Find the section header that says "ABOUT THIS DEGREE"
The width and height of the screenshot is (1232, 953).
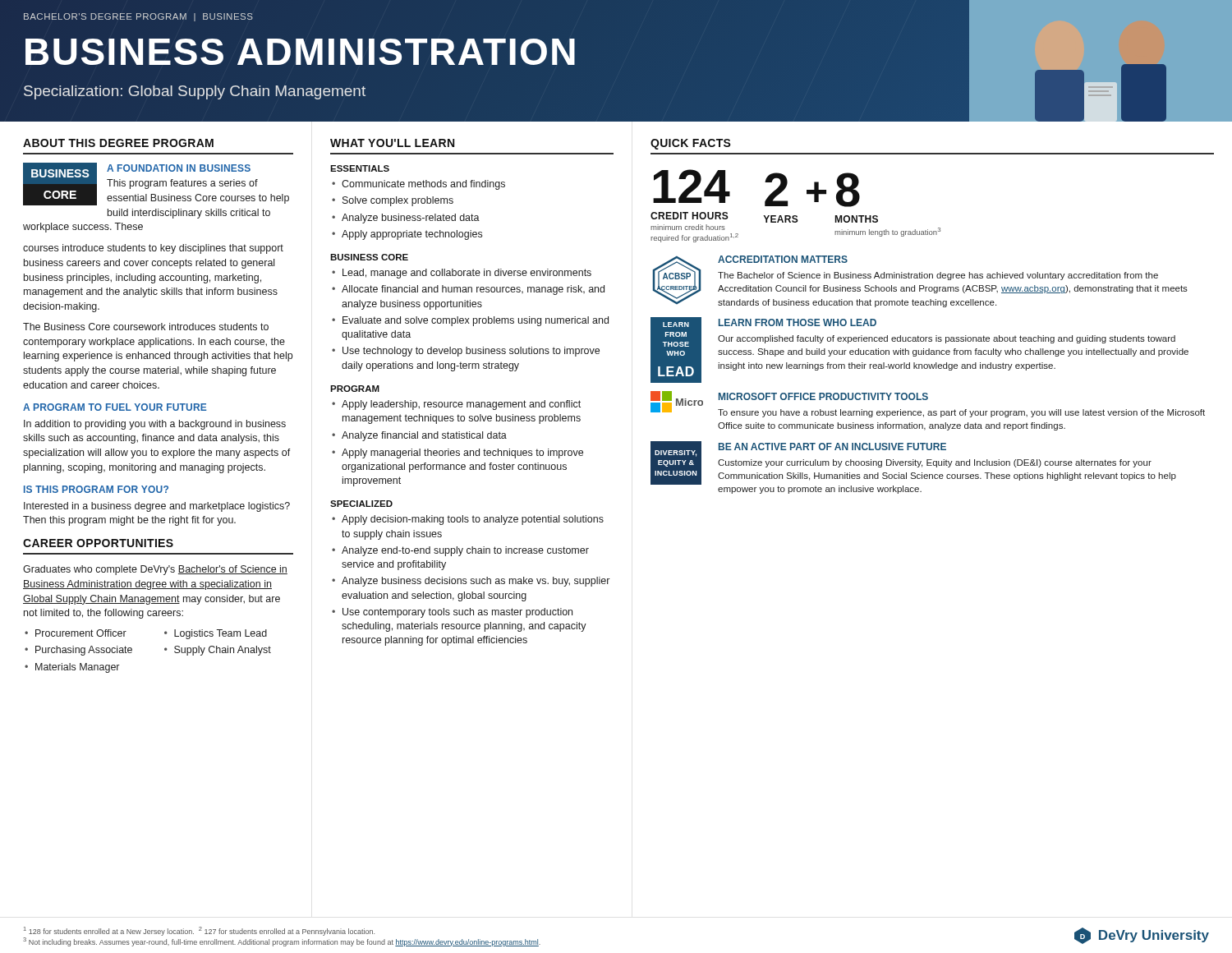coord(119,143)
